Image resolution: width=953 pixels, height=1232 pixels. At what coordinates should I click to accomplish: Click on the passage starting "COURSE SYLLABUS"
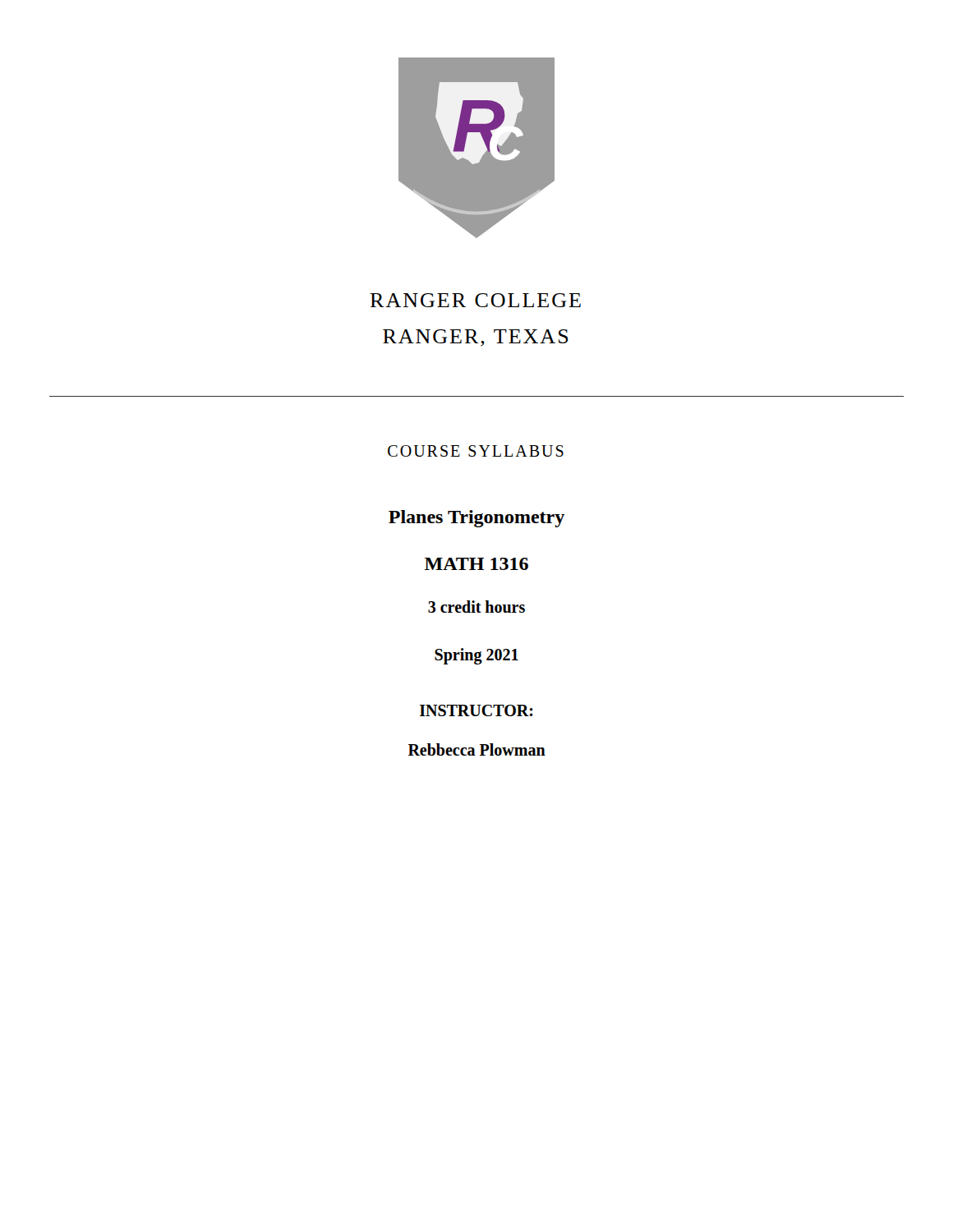coord(476,451)
